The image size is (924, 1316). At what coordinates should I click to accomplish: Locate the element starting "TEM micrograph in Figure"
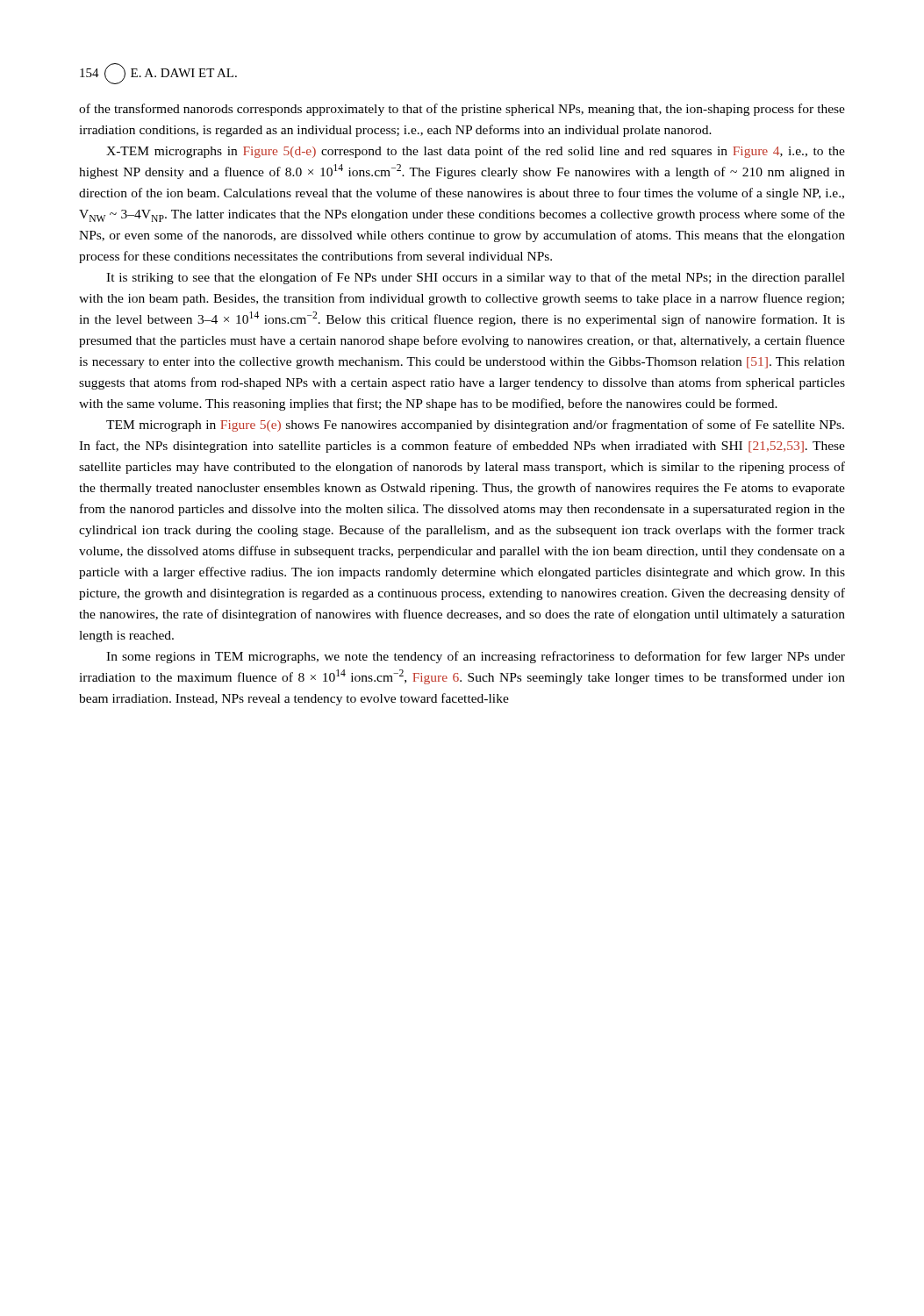click(x=462, y=530)
